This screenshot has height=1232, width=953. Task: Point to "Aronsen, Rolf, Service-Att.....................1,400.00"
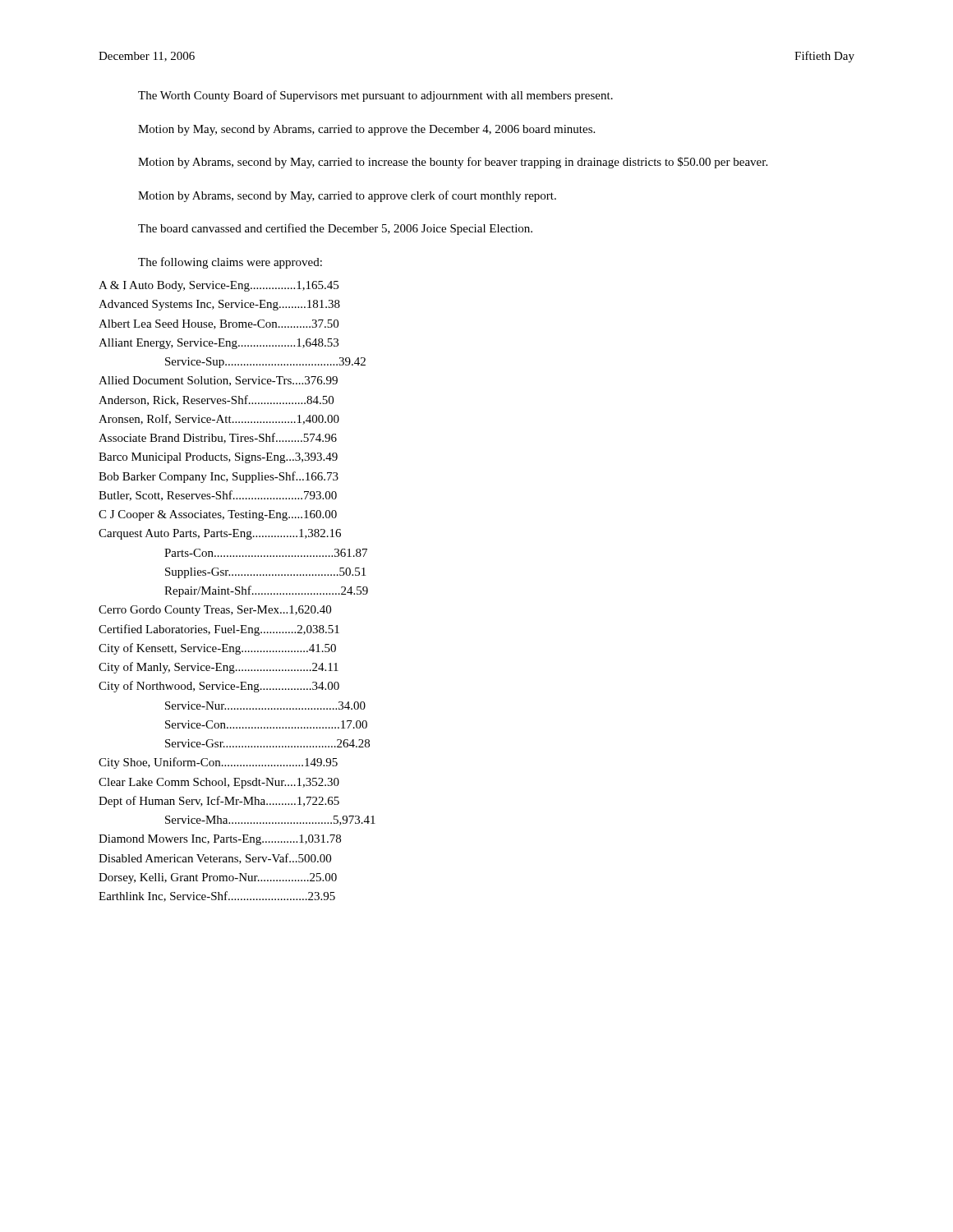click(219, 419)
